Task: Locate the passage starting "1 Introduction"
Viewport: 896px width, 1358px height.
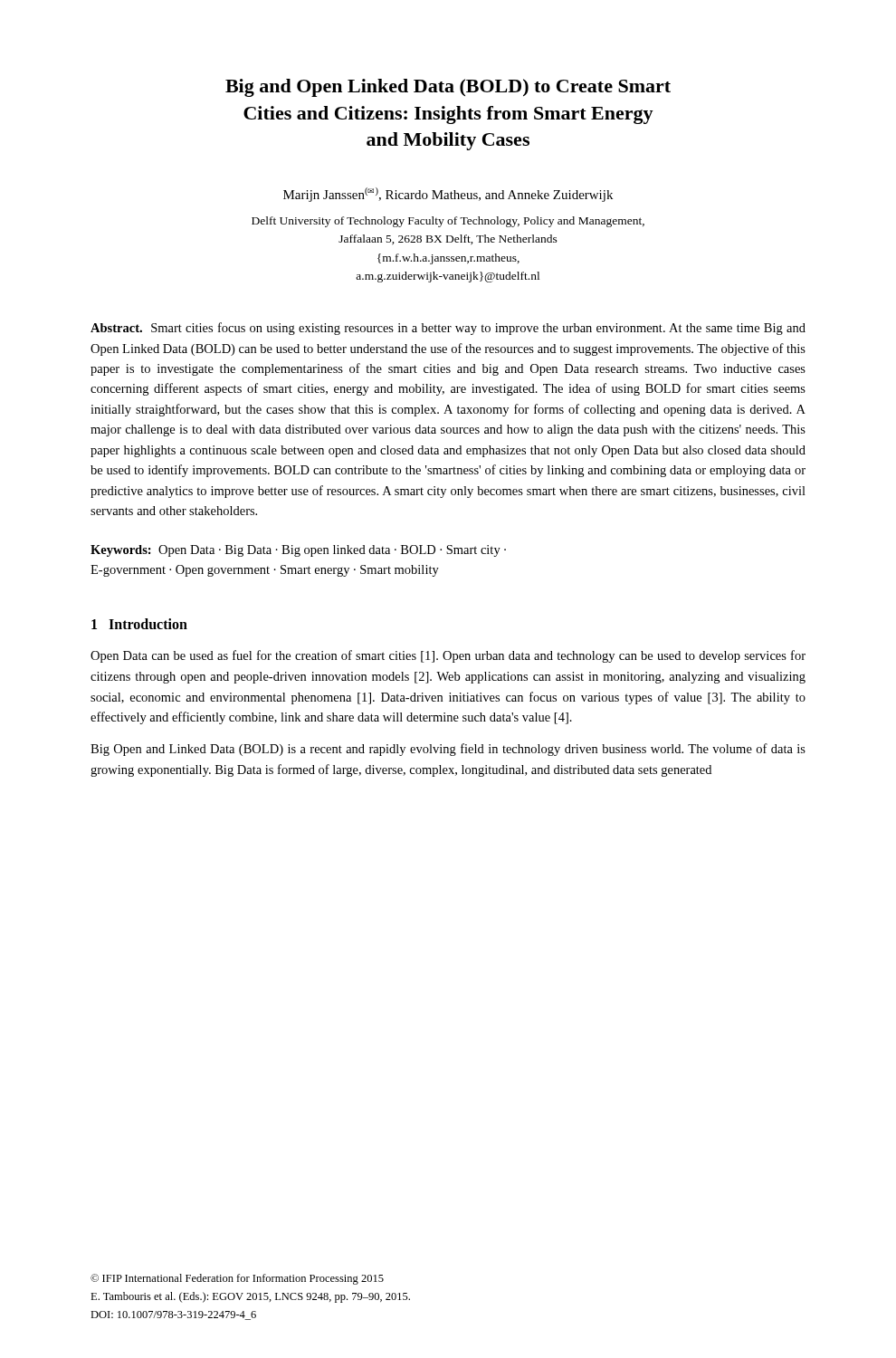Action: click(139, 624)
